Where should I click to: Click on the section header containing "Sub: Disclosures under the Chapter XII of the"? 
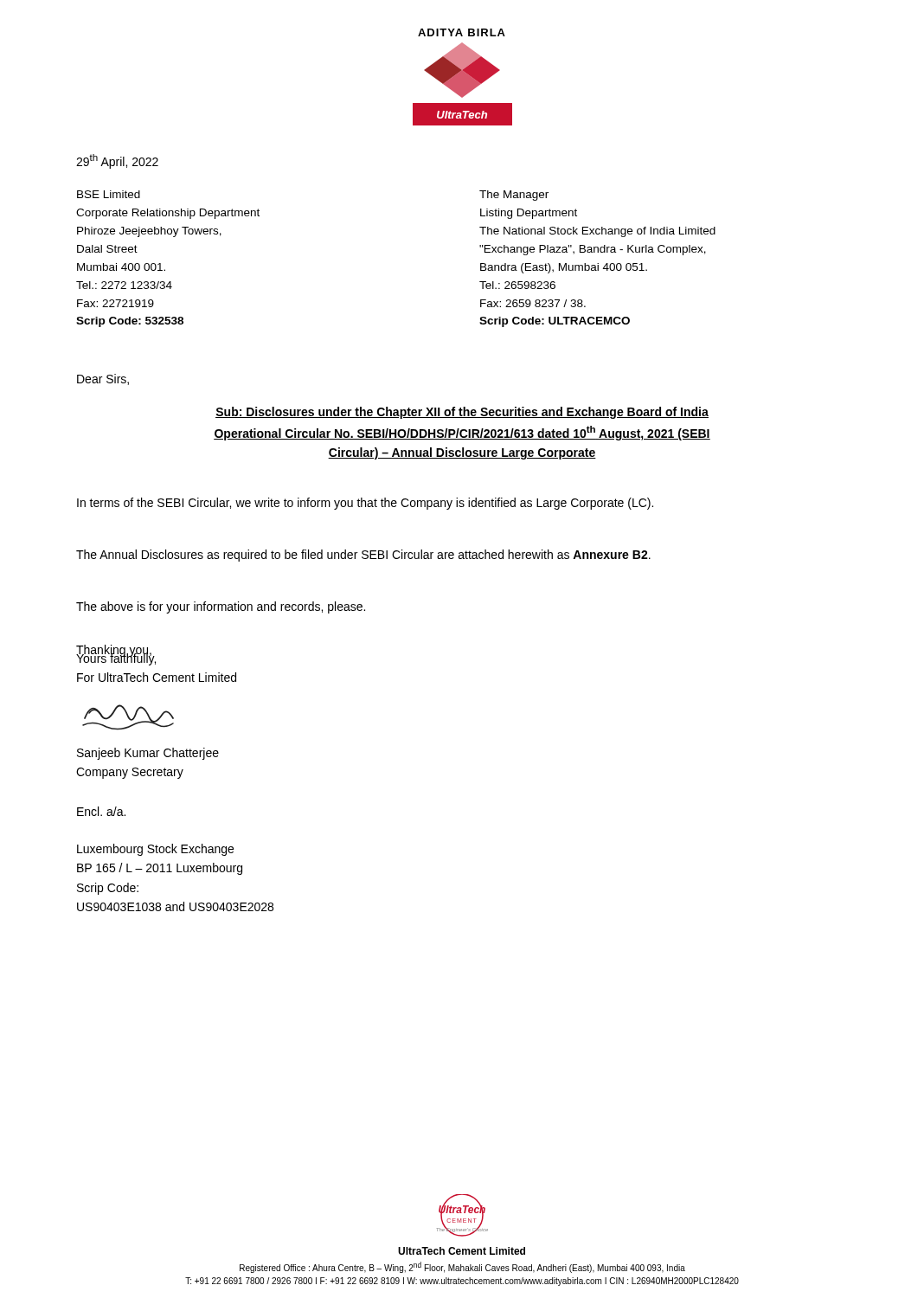click(462, 432)
